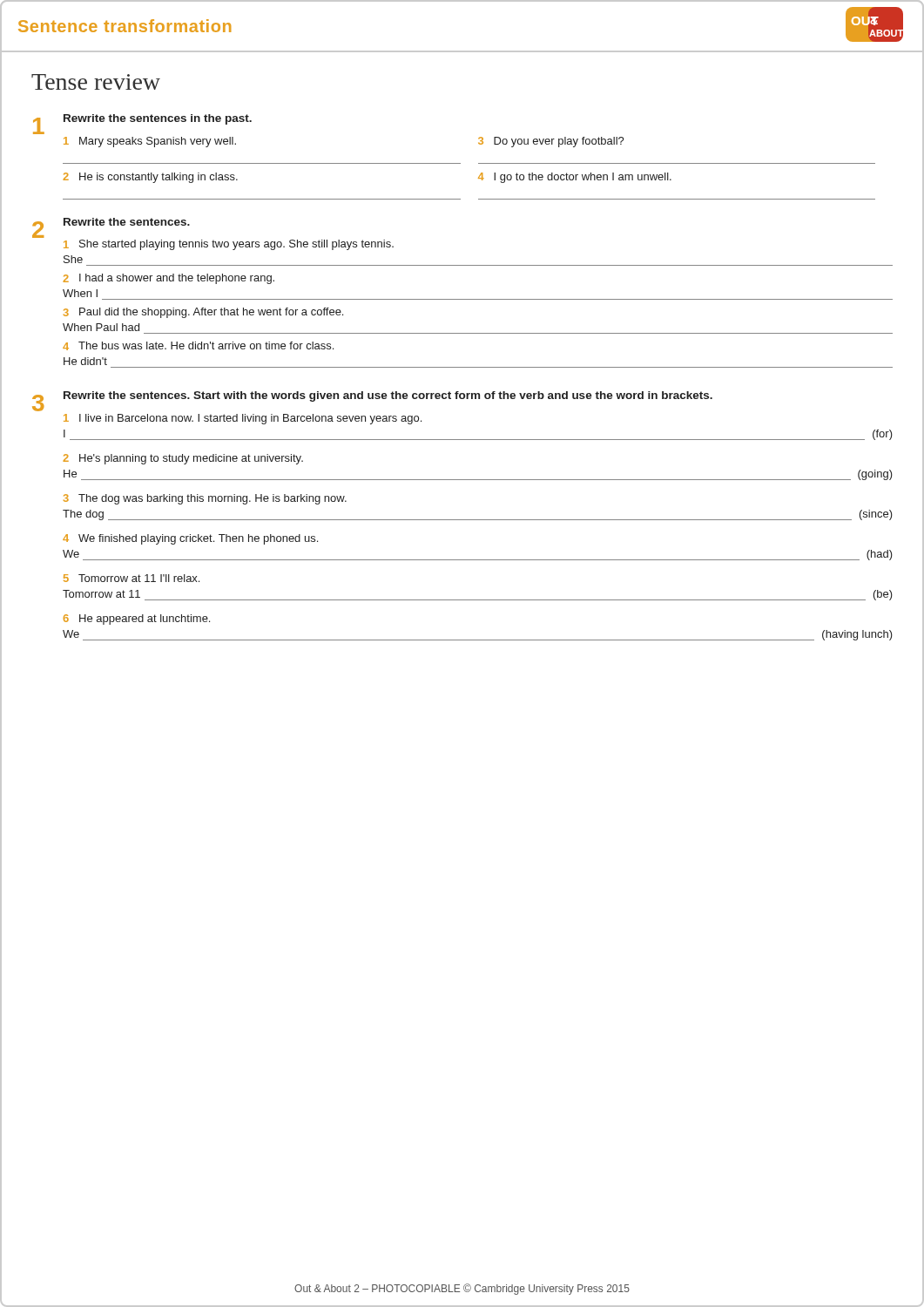Screen dimensions: 1307x924
Task: Select the passage starting "3 Do you ever play"
Action: [x=551, y=142]
